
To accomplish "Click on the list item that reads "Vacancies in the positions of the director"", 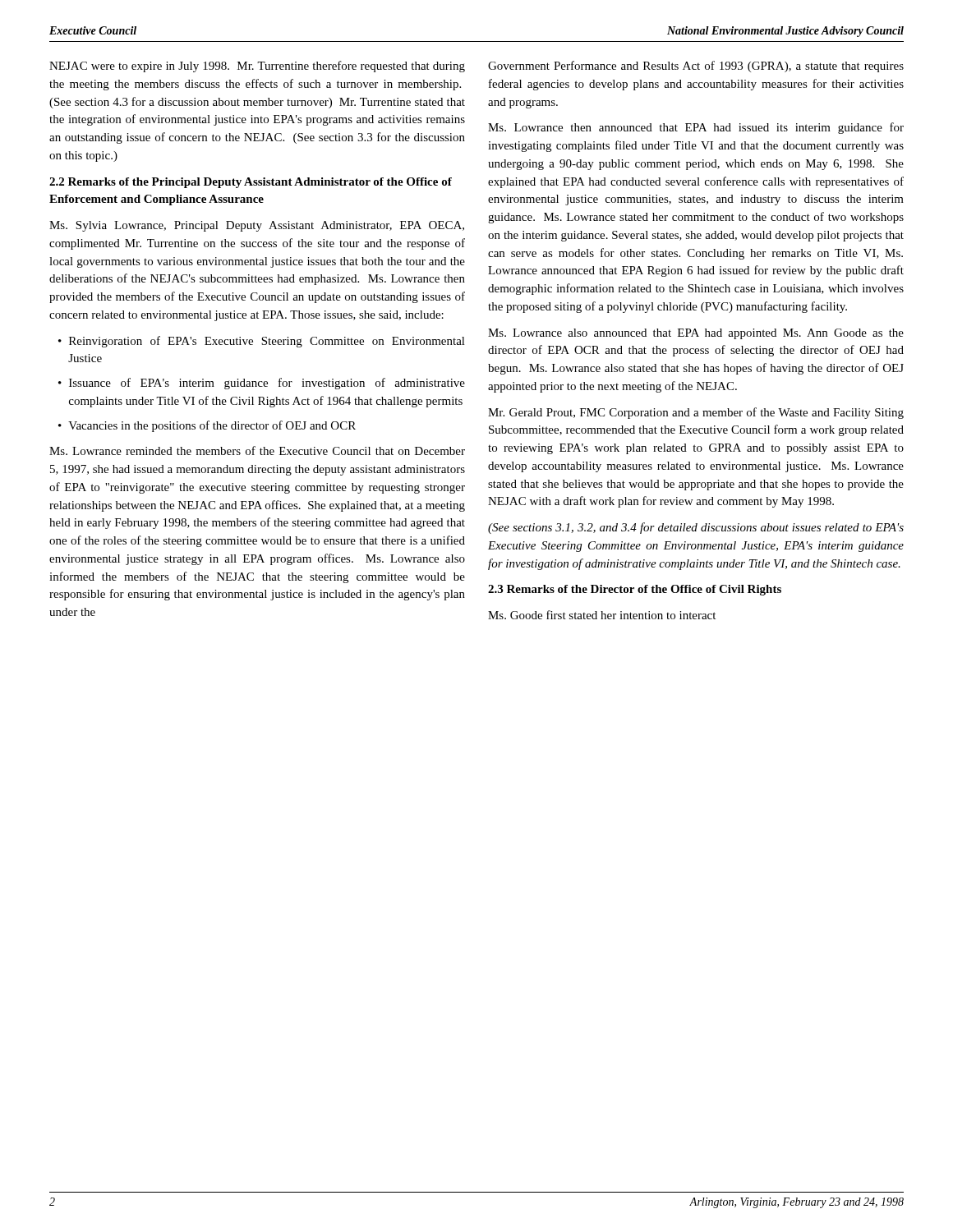I will pyautogui.click(x=212, y=425).
